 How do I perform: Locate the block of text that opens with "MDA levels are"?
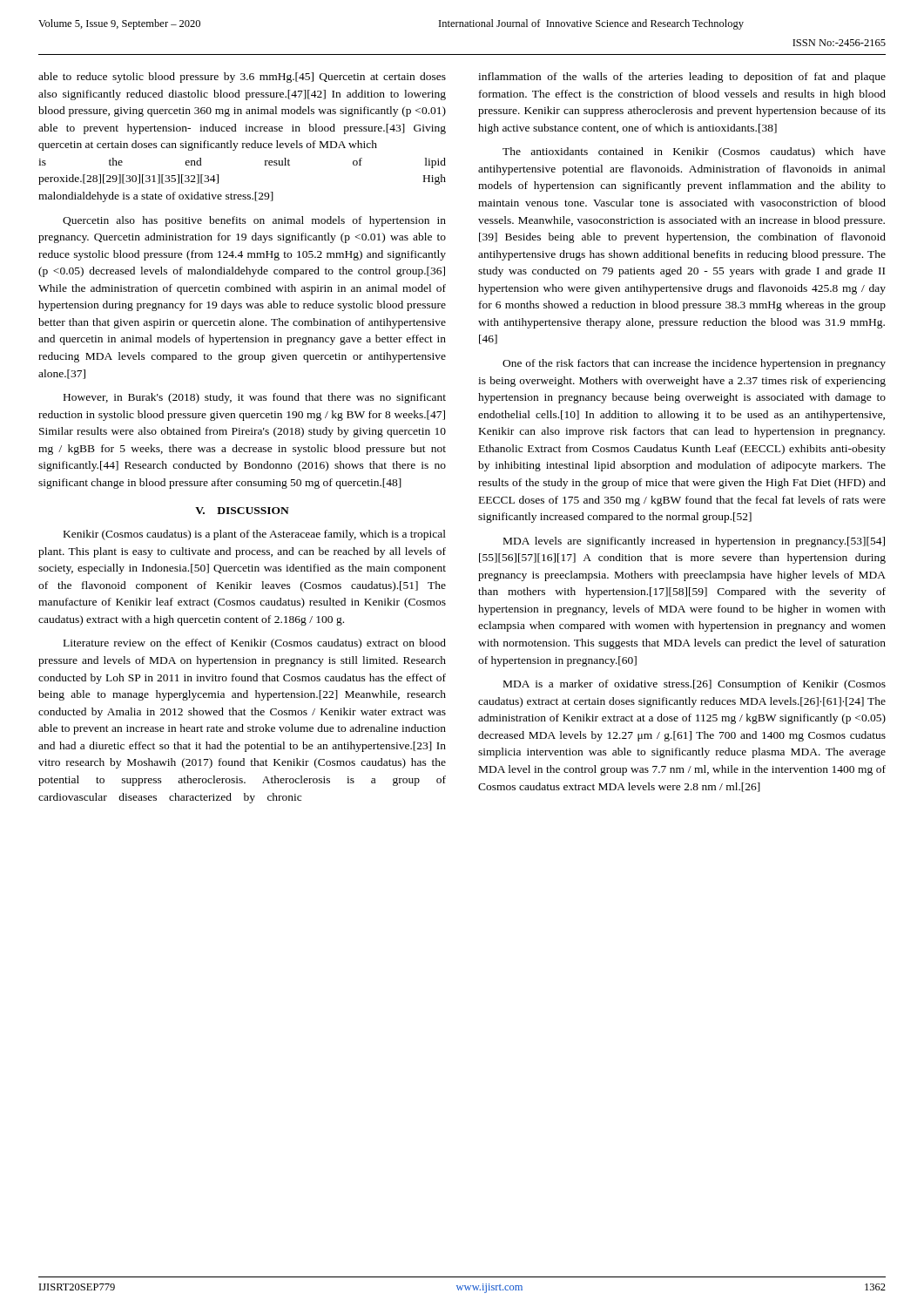tap(682, 600)
